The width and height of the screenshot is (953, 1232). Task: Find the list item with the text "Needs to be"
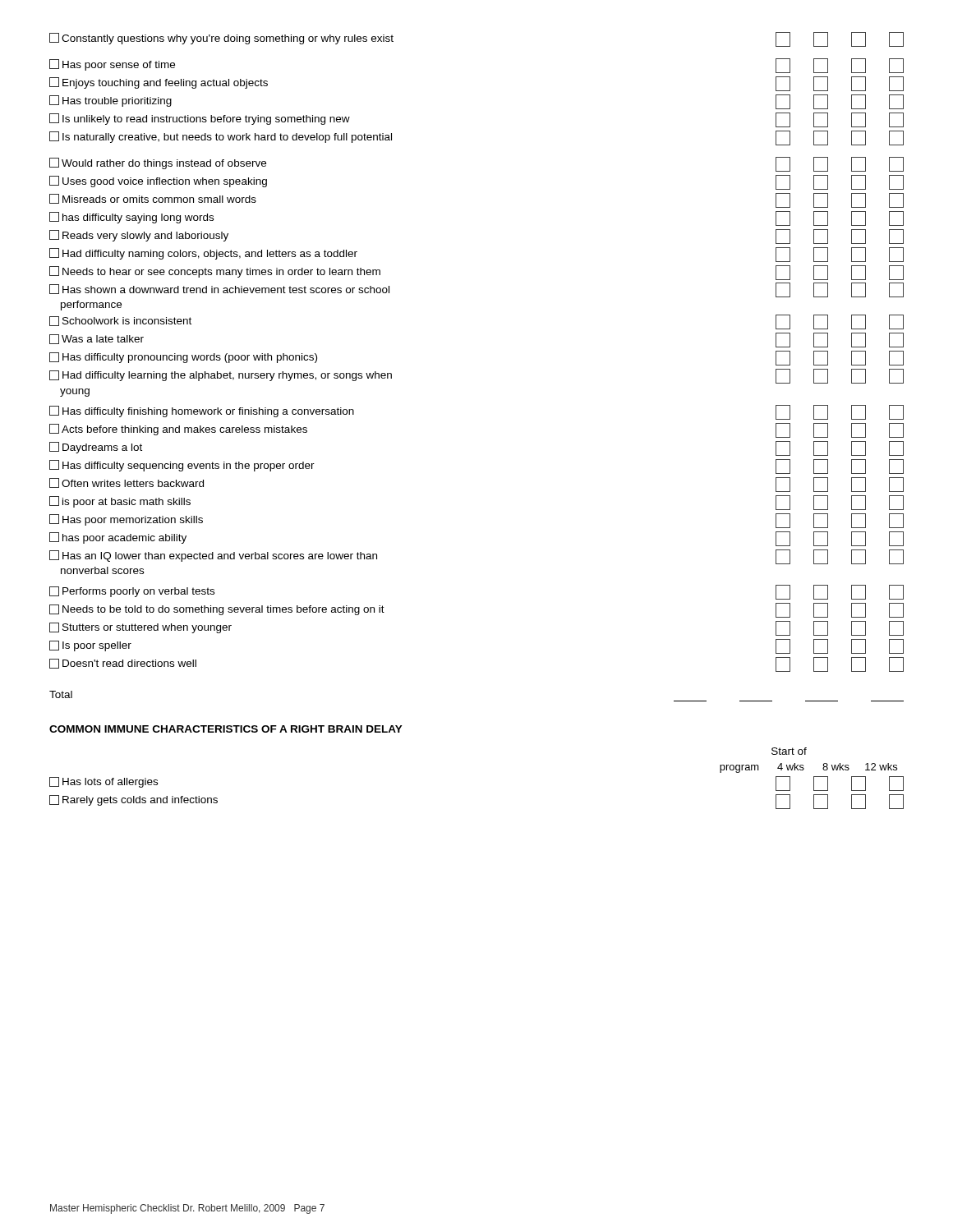point(220,610)
